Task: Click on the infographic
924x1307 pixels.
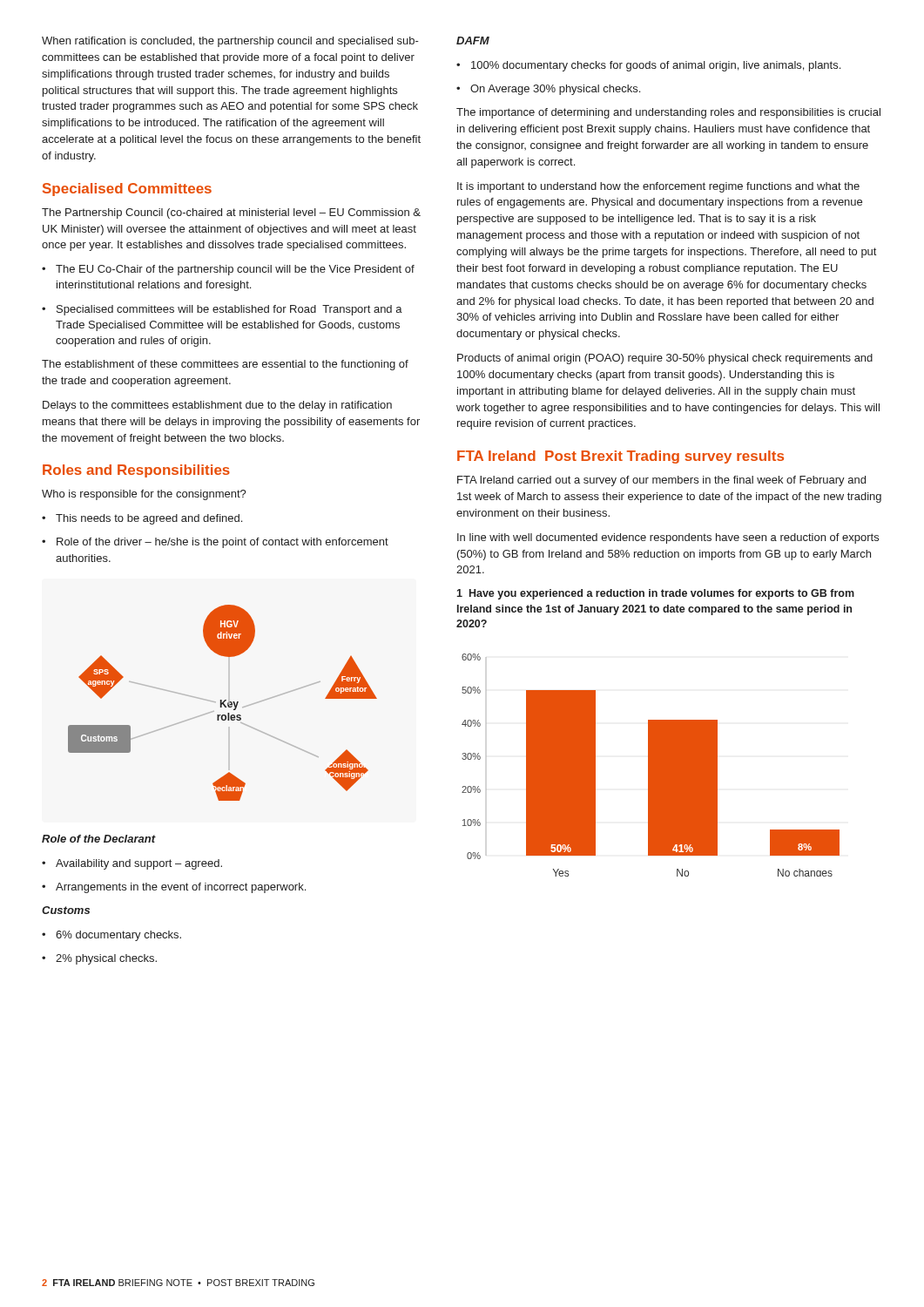Action: pyautogui.click(x=233, y=700)
